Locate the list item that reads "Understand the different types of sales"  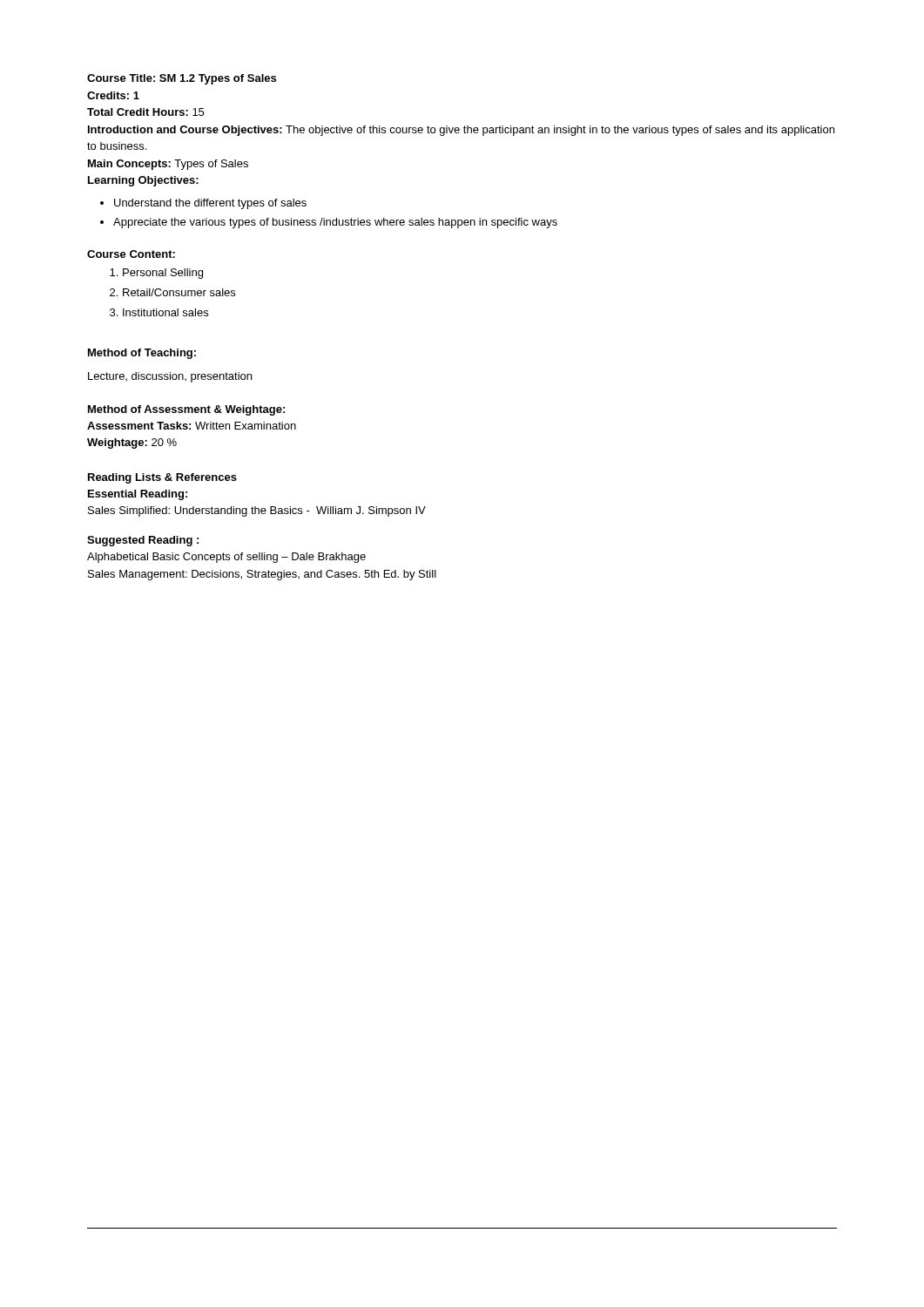point(210,202)
